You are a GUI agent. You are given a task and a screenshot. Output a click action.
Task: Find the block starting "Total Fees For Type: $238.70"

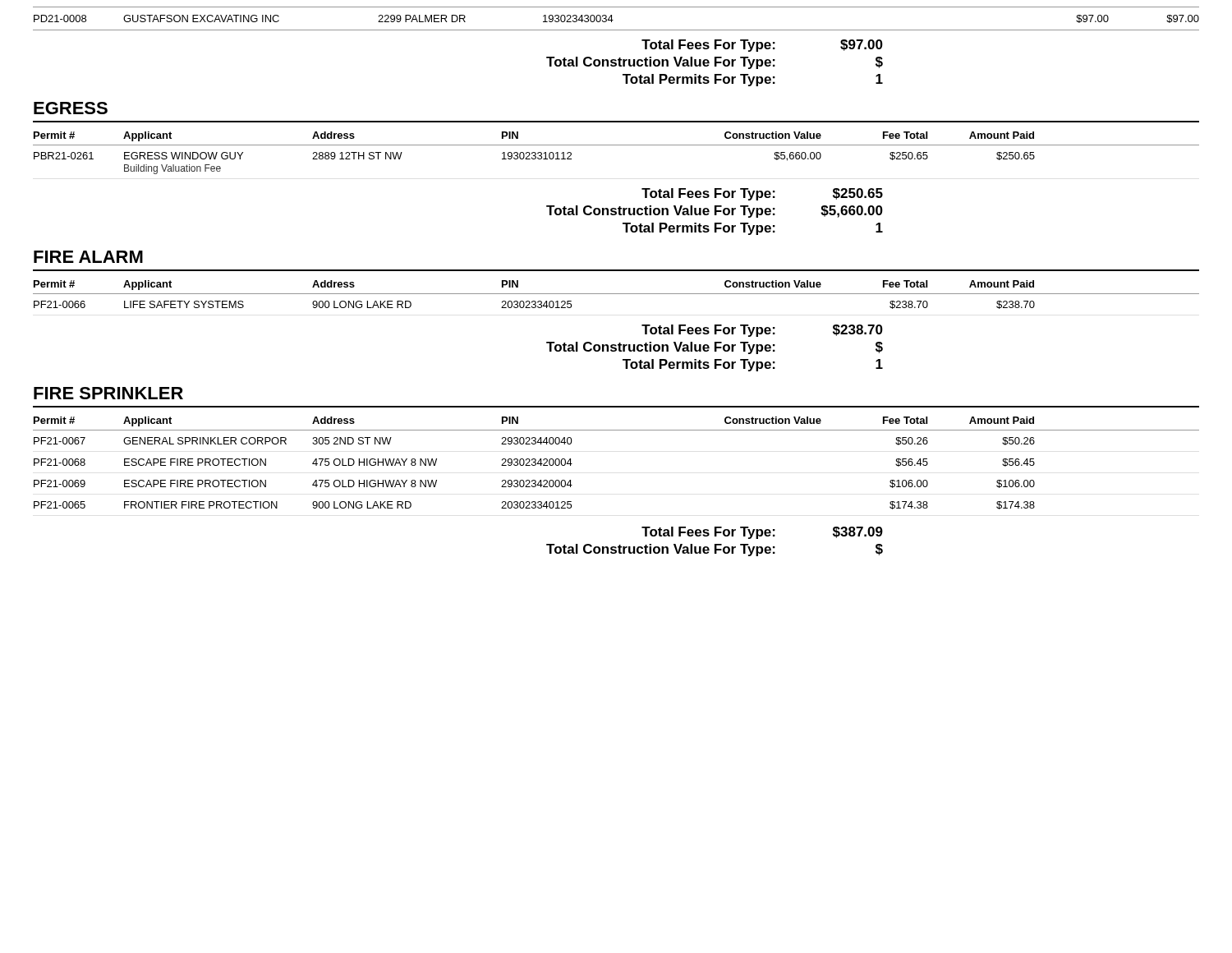616,348
